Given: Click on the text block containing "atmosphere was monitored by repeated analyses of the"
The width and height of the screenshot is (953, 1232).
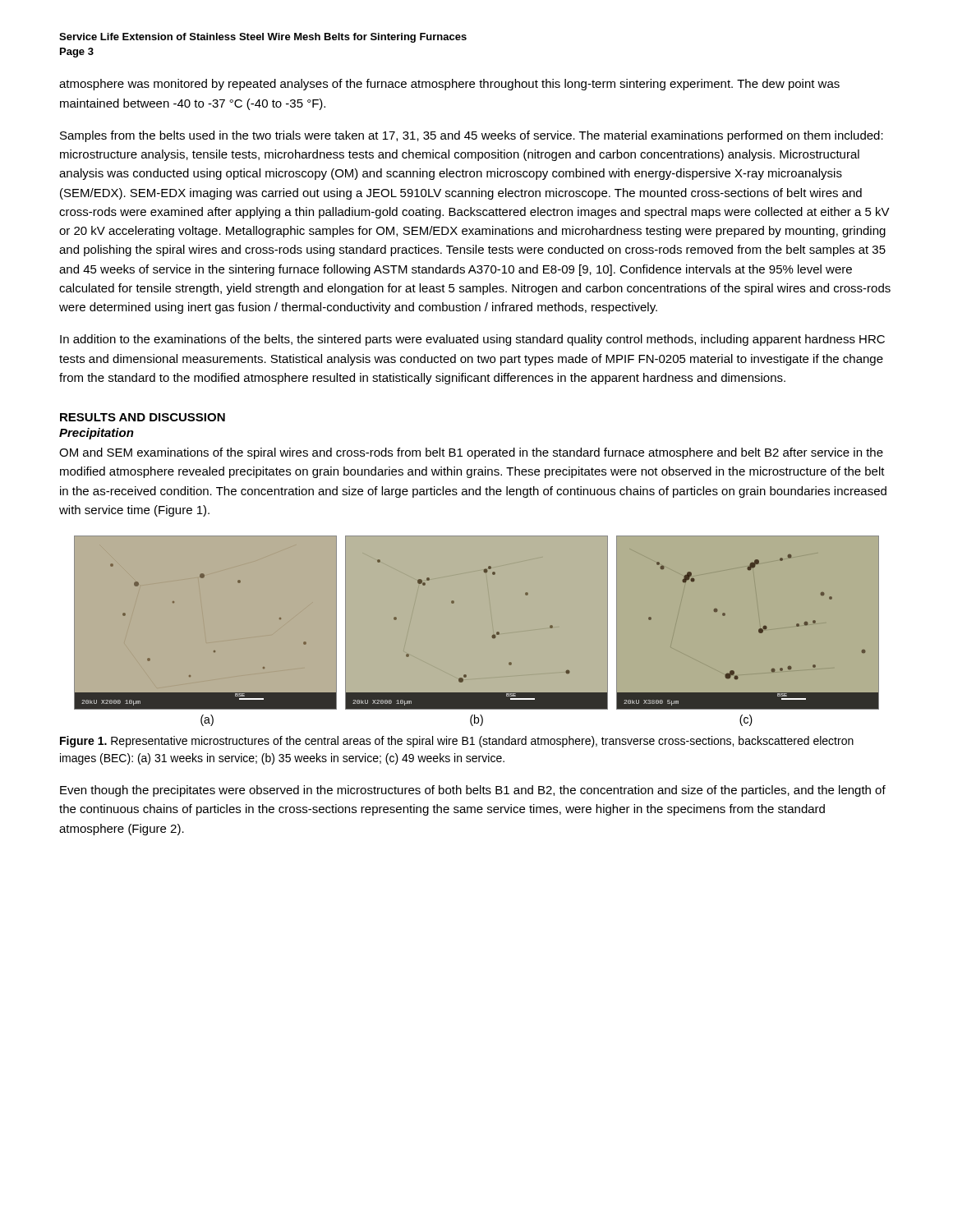Looking at the screenshot, I should [450, 93].
